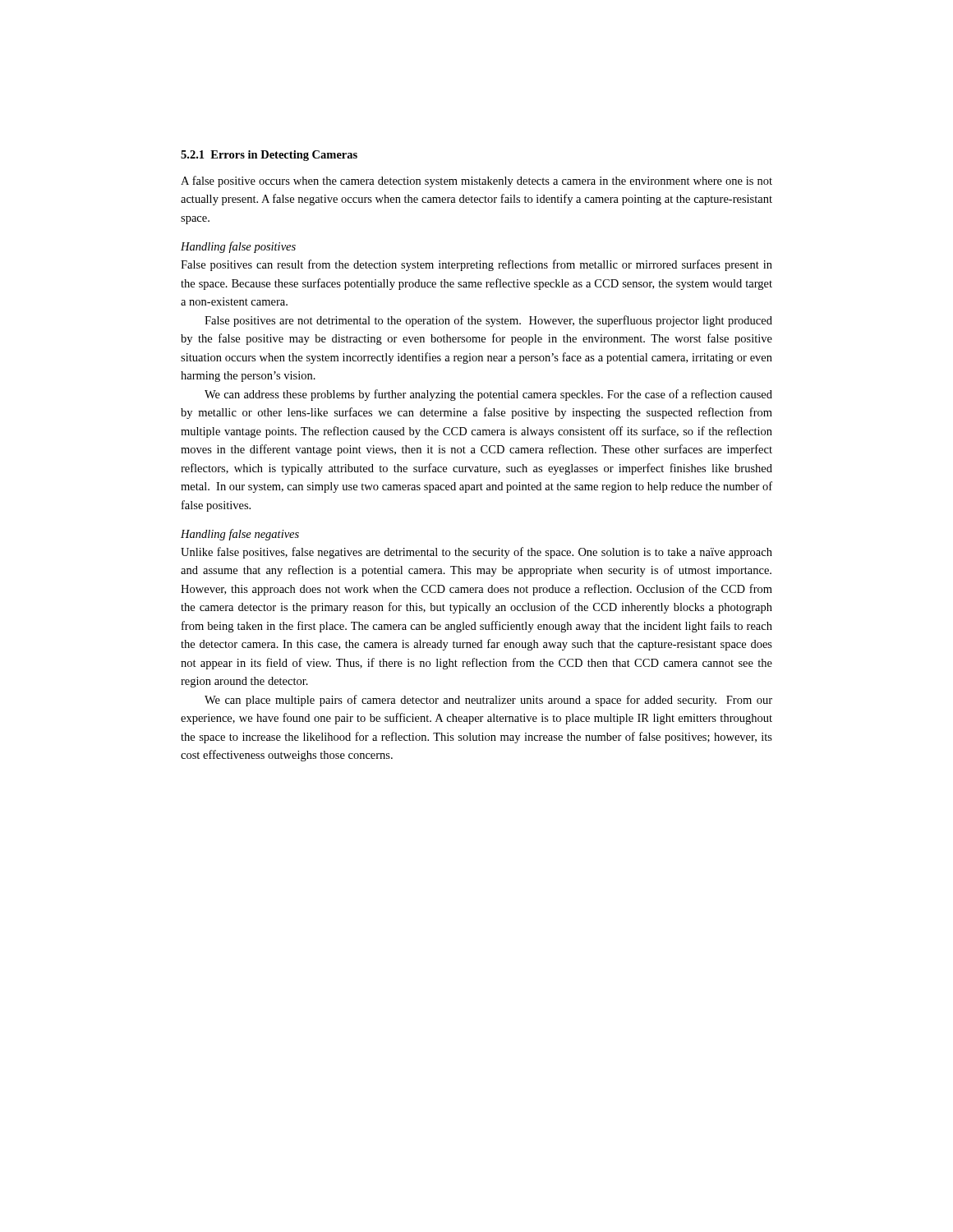Click the passage that begins "Unlike false positives, false negatives are"

point(476,654)
